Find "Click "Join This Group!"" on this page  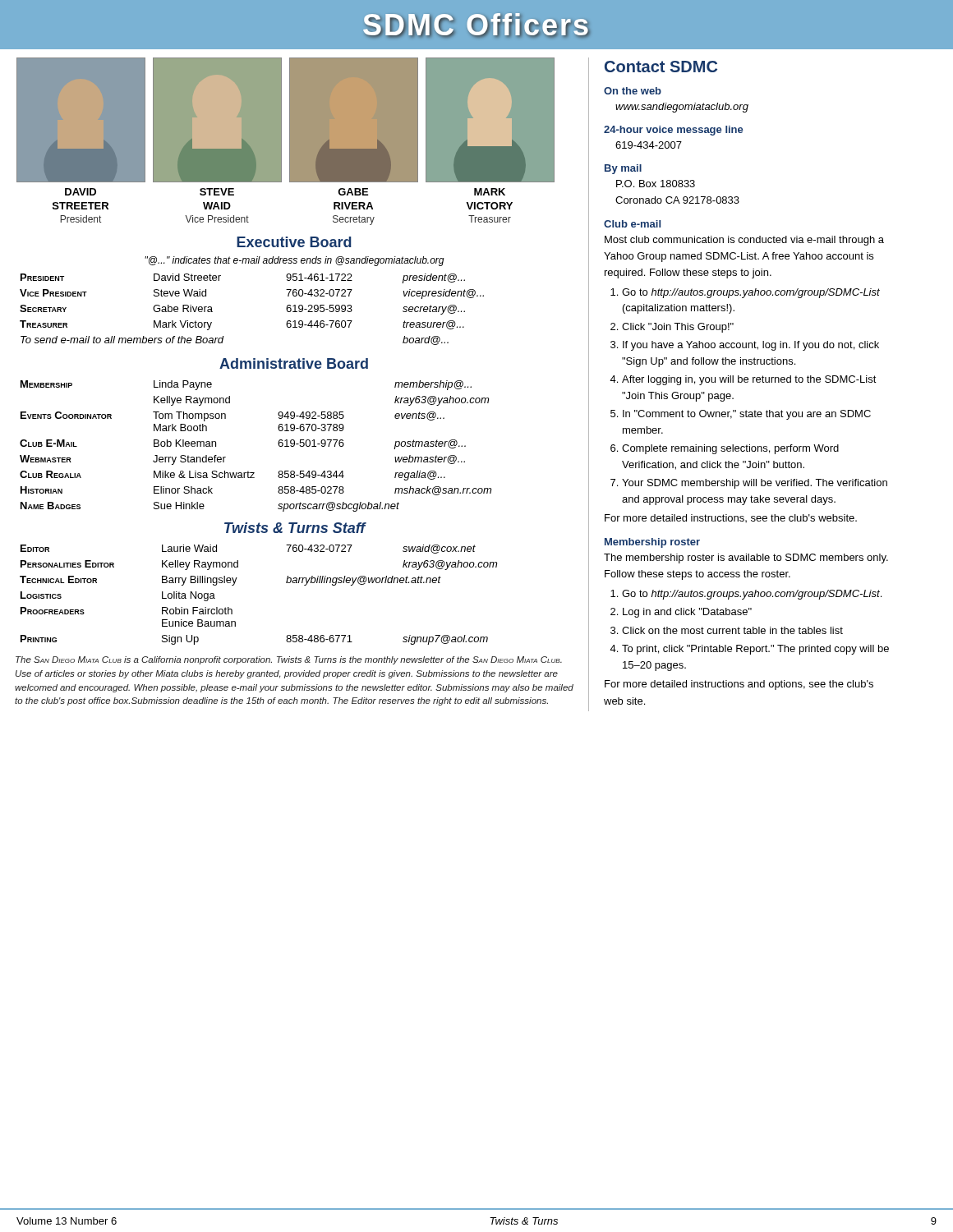click(678, 326)
